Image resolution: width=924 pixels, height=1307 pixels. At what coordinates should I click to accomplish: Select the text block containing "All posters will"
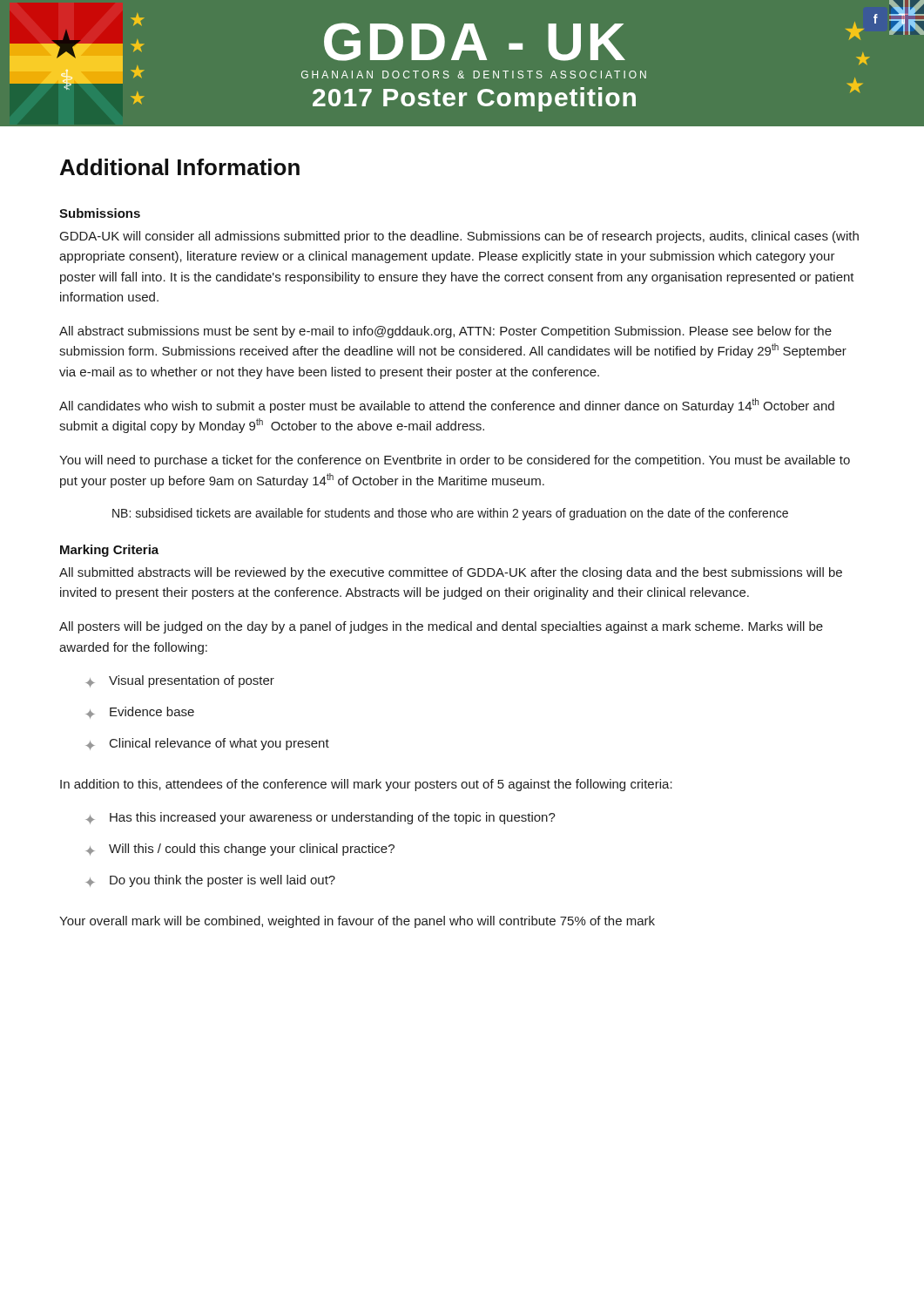[x=441, y=636]
